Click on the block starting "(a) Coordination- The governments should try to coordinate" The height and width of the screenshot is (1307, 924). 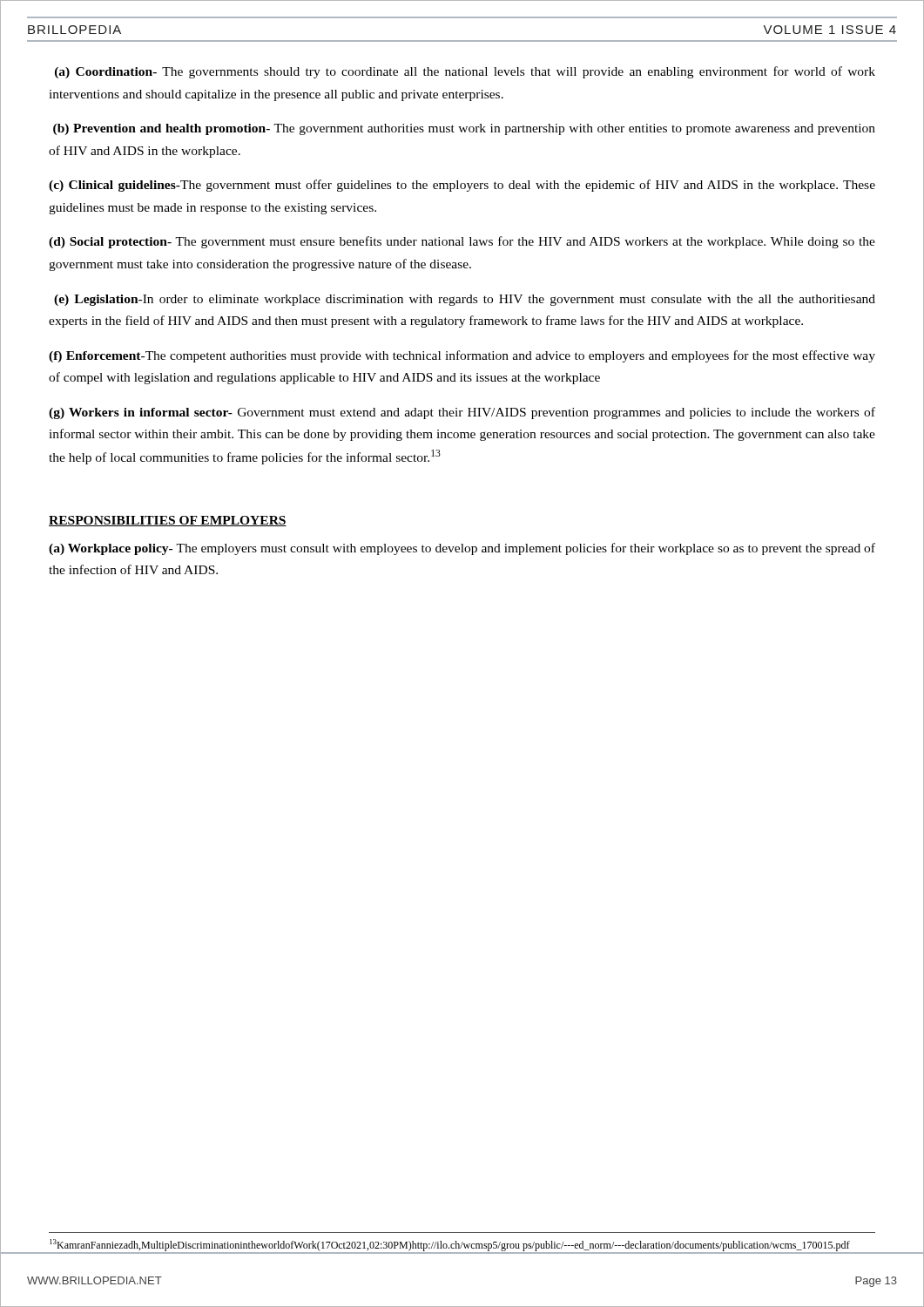[x=462, y=82]
